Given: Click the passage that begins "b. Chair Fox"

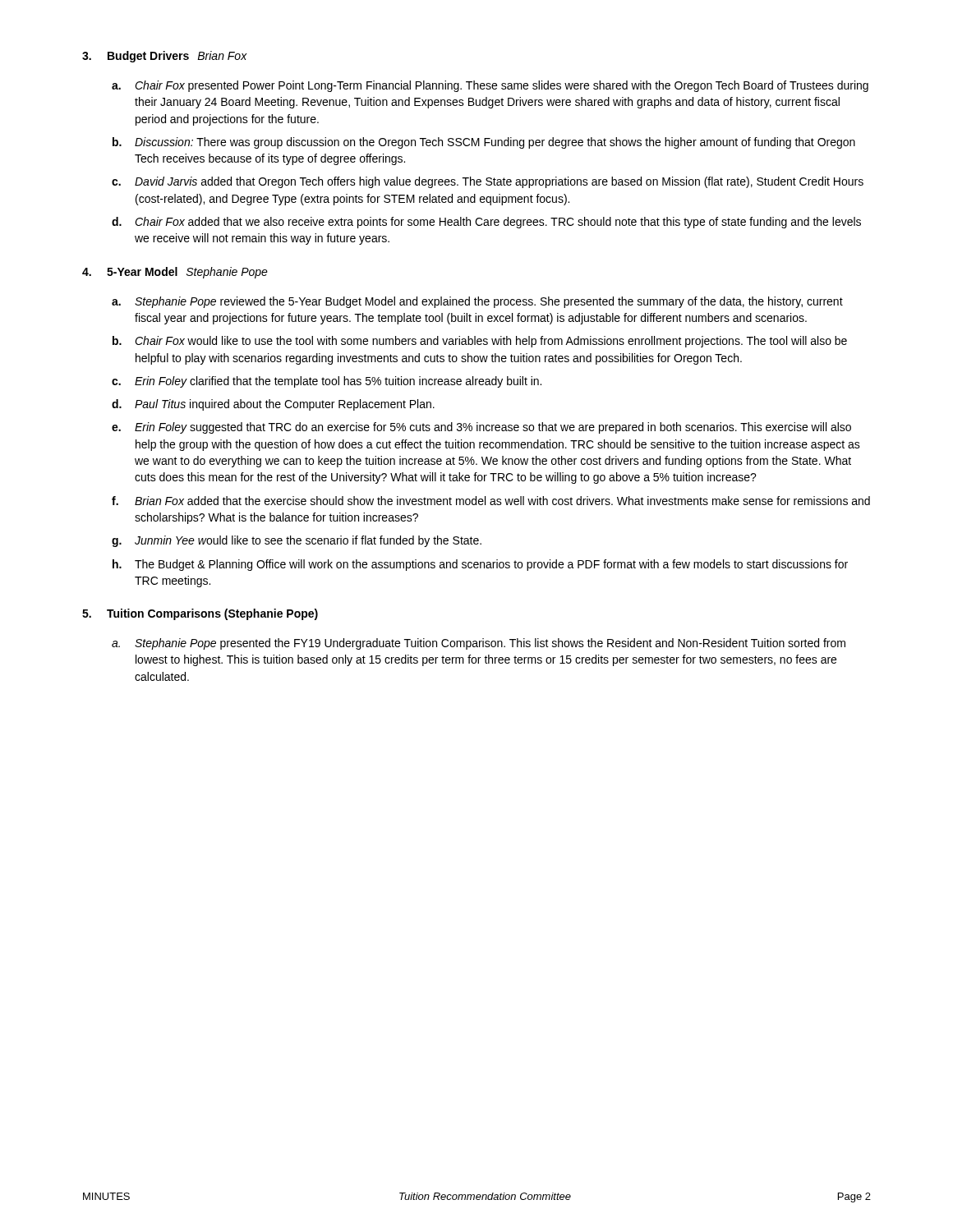Looking at the screenshot, I should click(491, 350).
